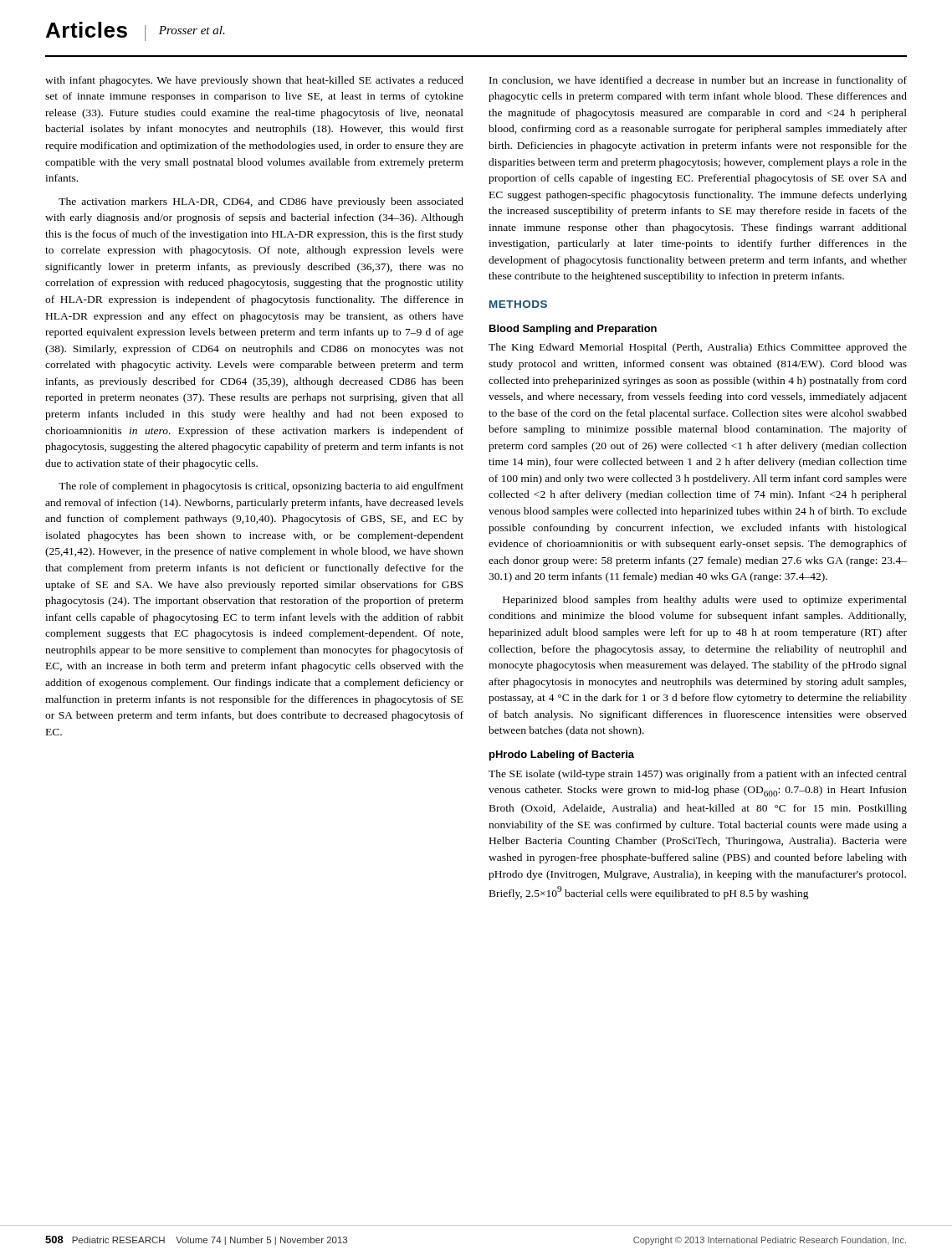Find the section header with the text "pHrodo Labeling of"

pyautogui.click(x=561, y=754)
